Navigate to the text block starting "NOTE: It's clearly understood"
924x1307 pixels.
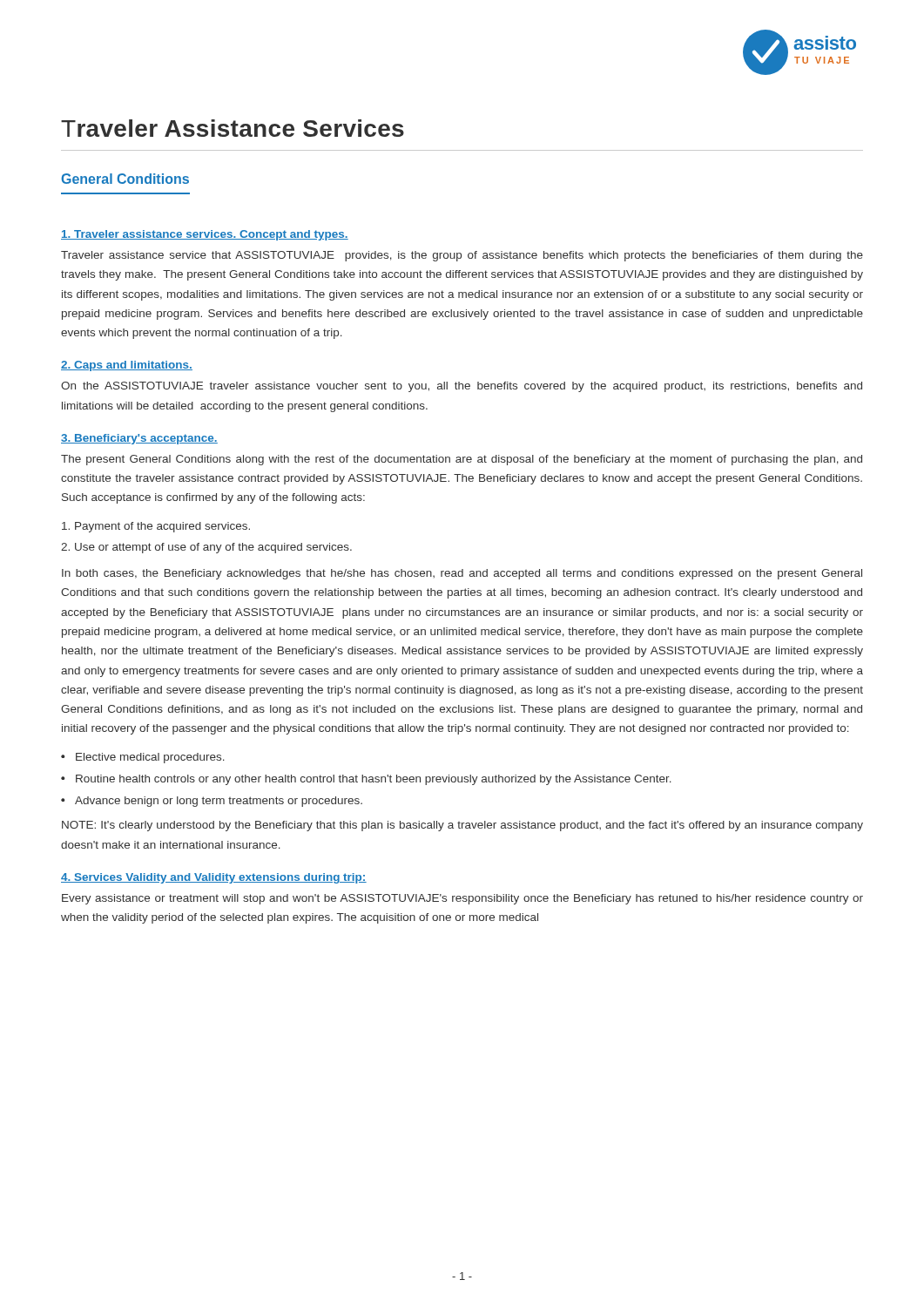[462, 835]
